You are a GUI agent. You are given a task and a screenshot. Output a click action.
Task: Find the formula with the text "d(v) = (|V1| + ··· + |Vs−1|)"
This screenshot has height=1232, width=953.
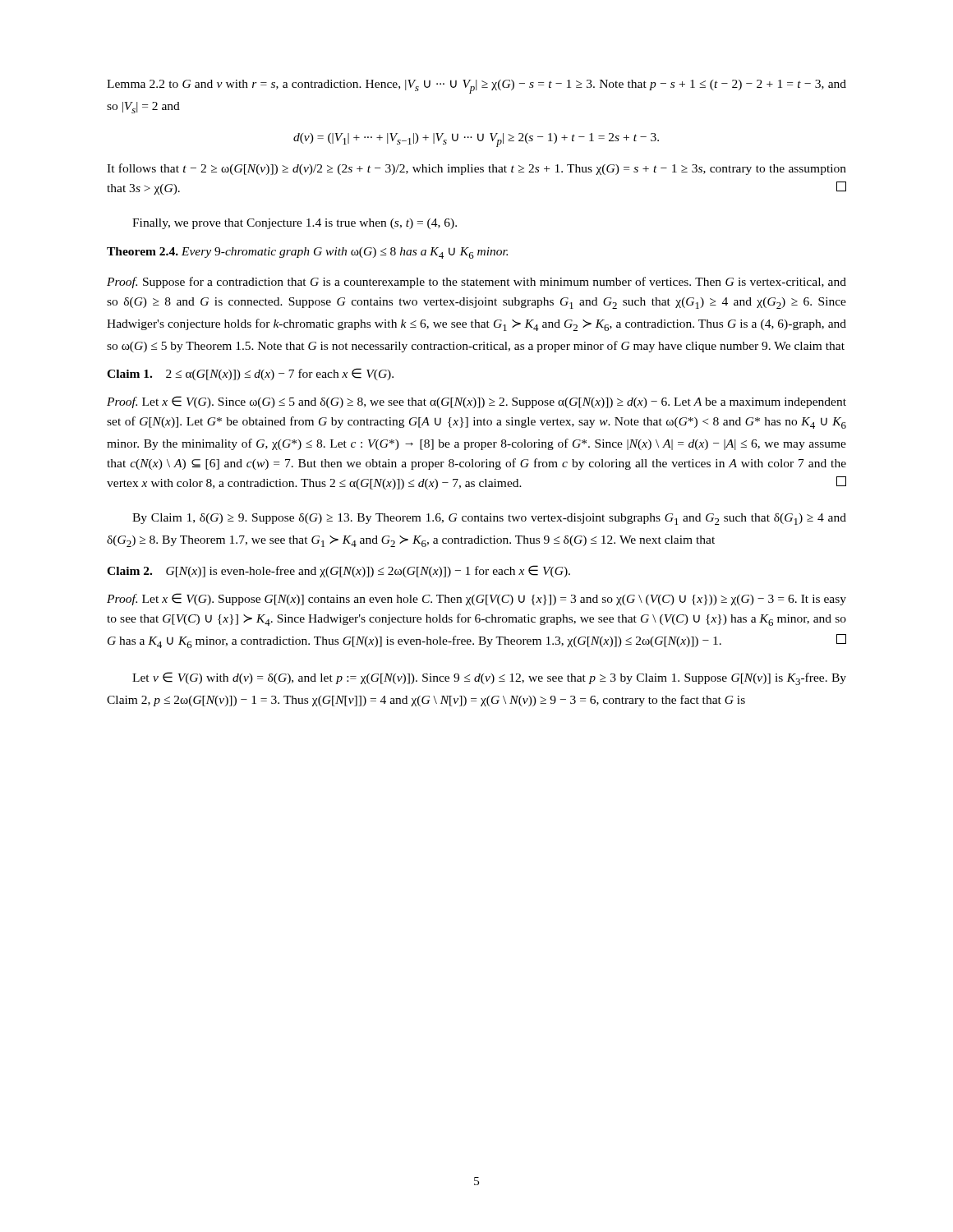[x=476, y=138]
